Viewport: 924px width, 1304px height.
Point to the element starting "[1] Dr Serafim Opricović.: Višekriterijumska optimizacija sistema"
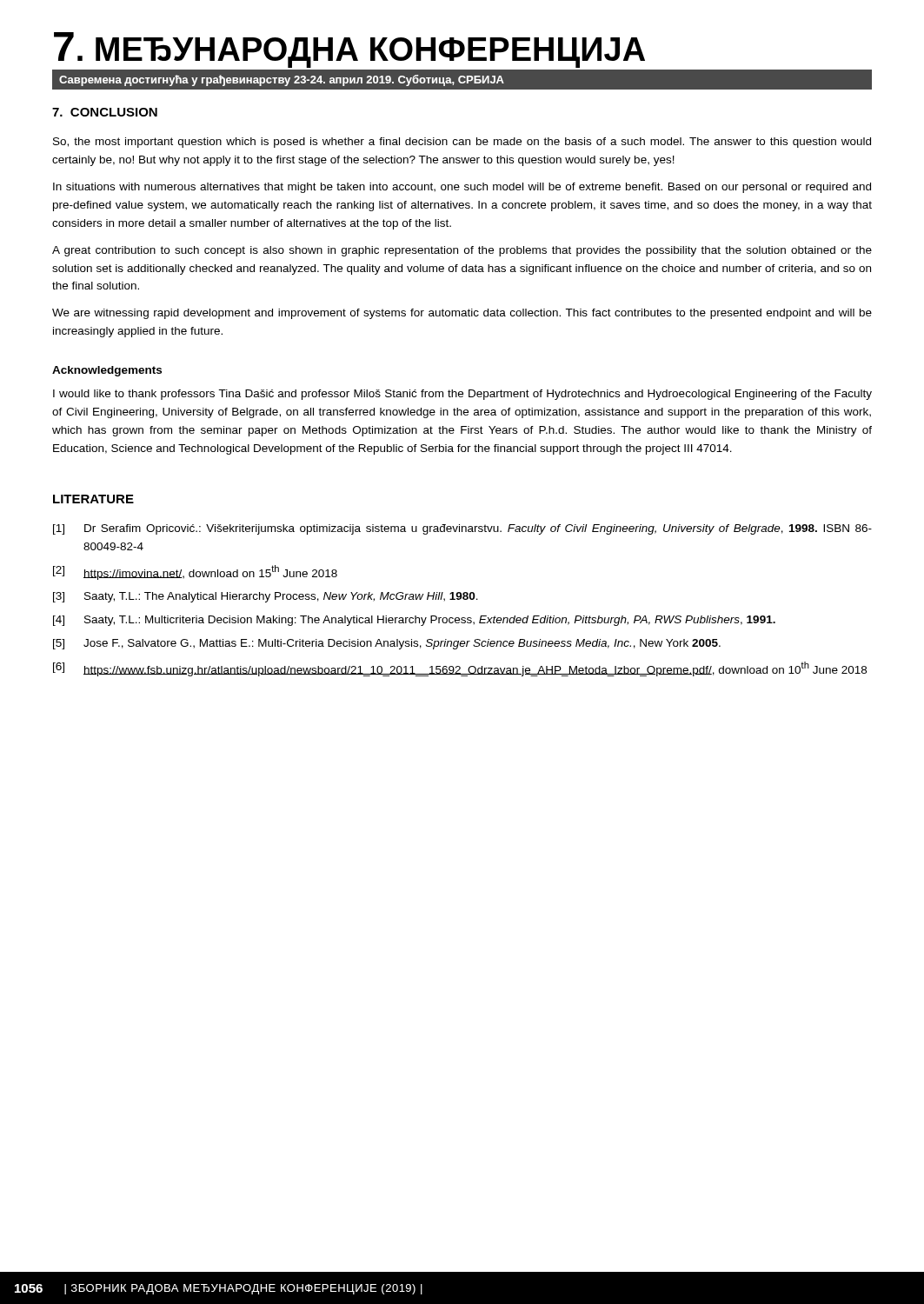(x=462, y=538)
